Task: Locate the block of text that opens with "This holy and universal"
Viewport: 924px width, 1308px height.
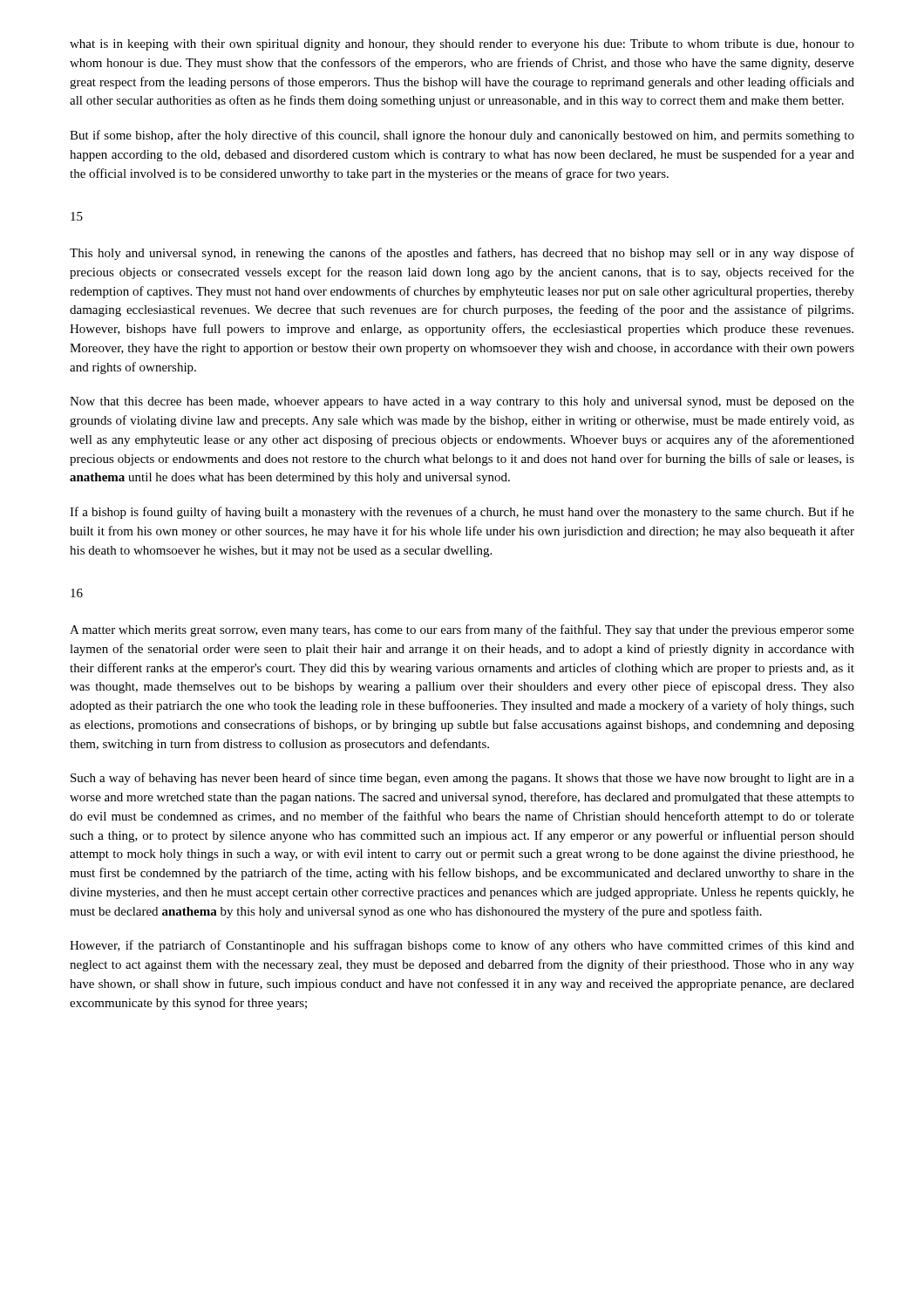Action: click(x=462, y=310)
